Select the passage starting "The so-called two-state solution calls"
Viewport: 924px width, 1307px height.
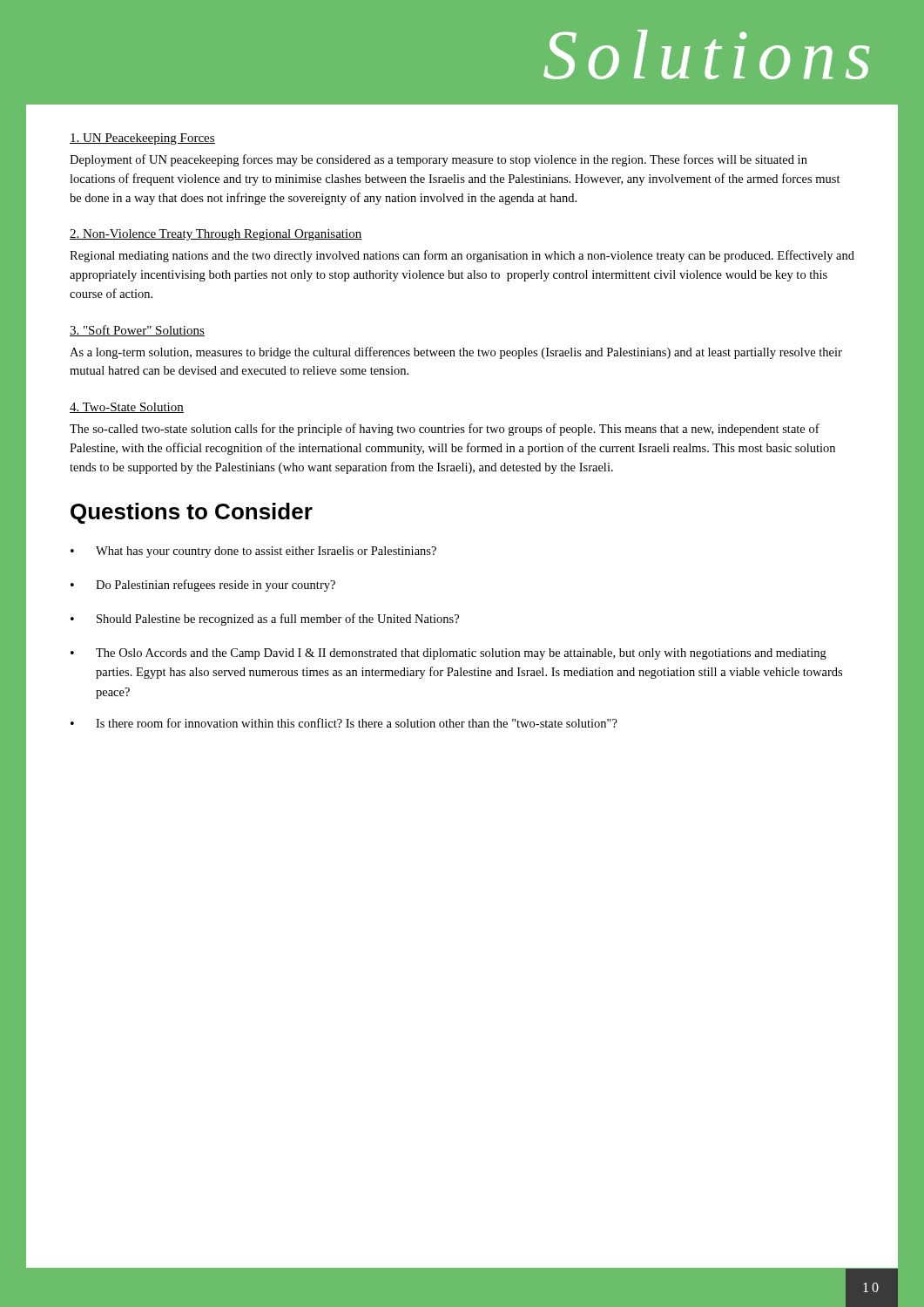click(x=462, y=448)
